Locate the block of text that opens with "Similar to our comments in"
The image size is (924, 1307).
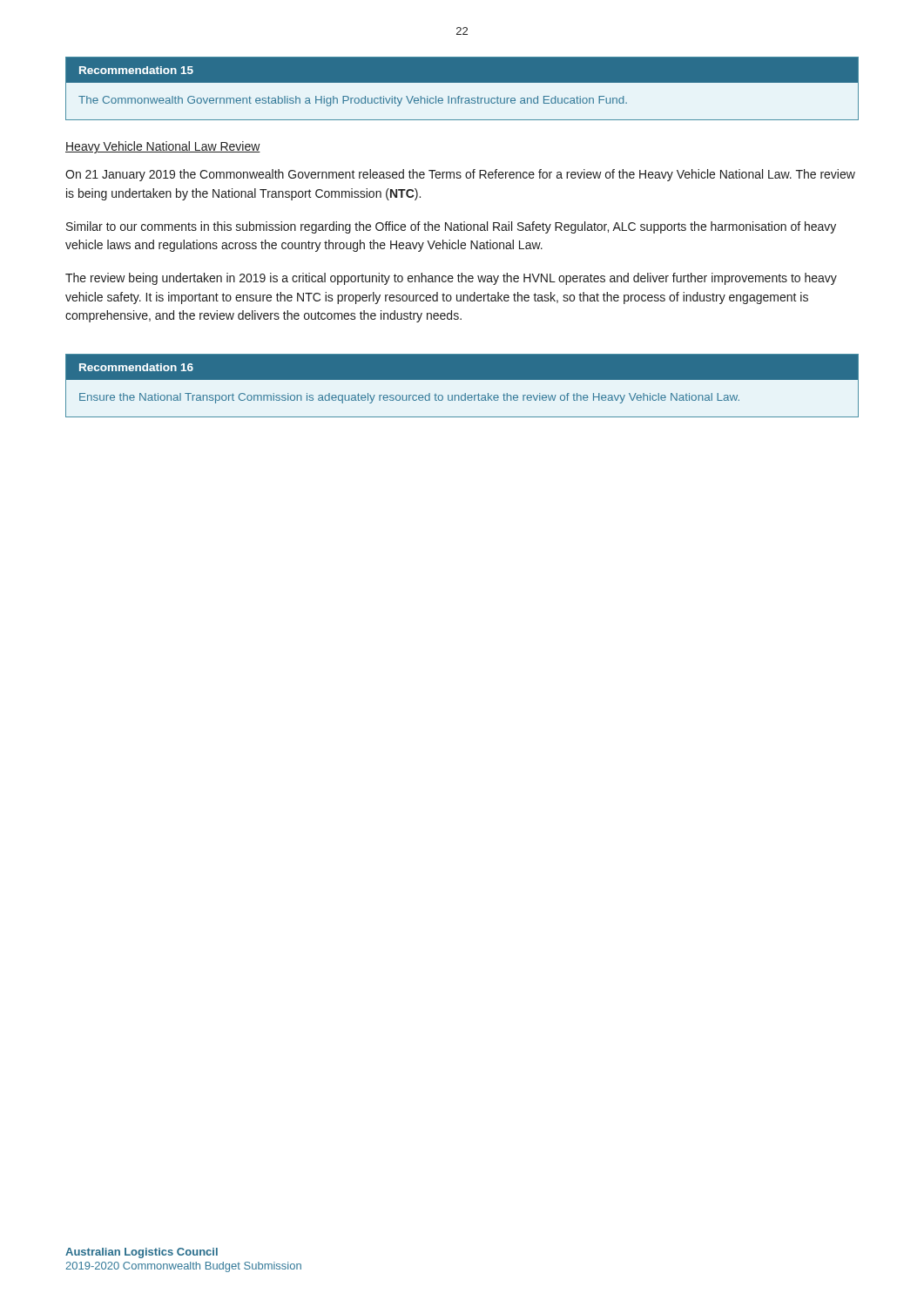click(x=451, y=236)
